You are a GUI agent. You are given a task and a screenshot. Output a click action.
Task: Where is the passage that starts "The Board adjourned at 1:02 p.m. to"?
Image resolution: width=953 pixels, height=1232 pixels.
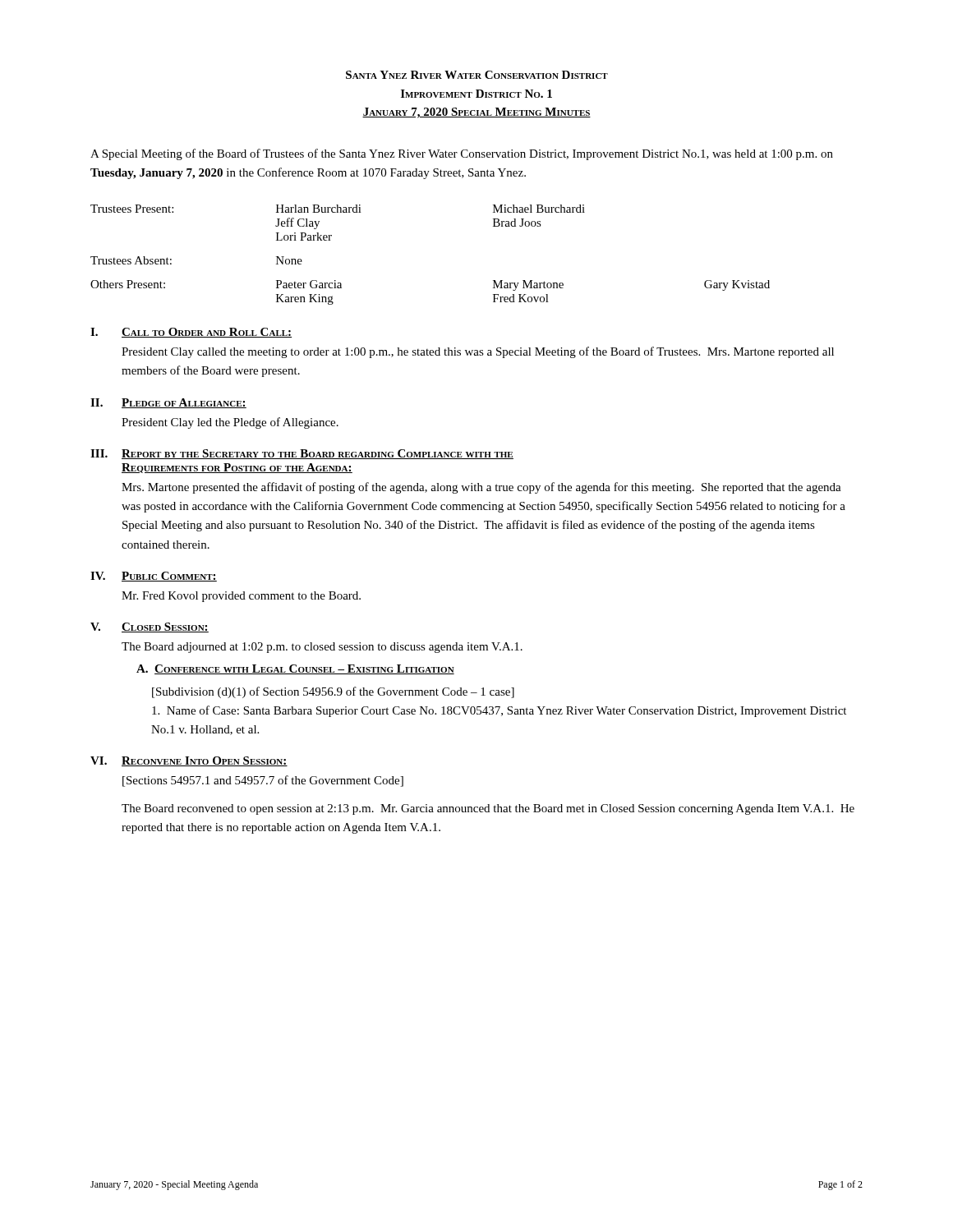point(492,688)
